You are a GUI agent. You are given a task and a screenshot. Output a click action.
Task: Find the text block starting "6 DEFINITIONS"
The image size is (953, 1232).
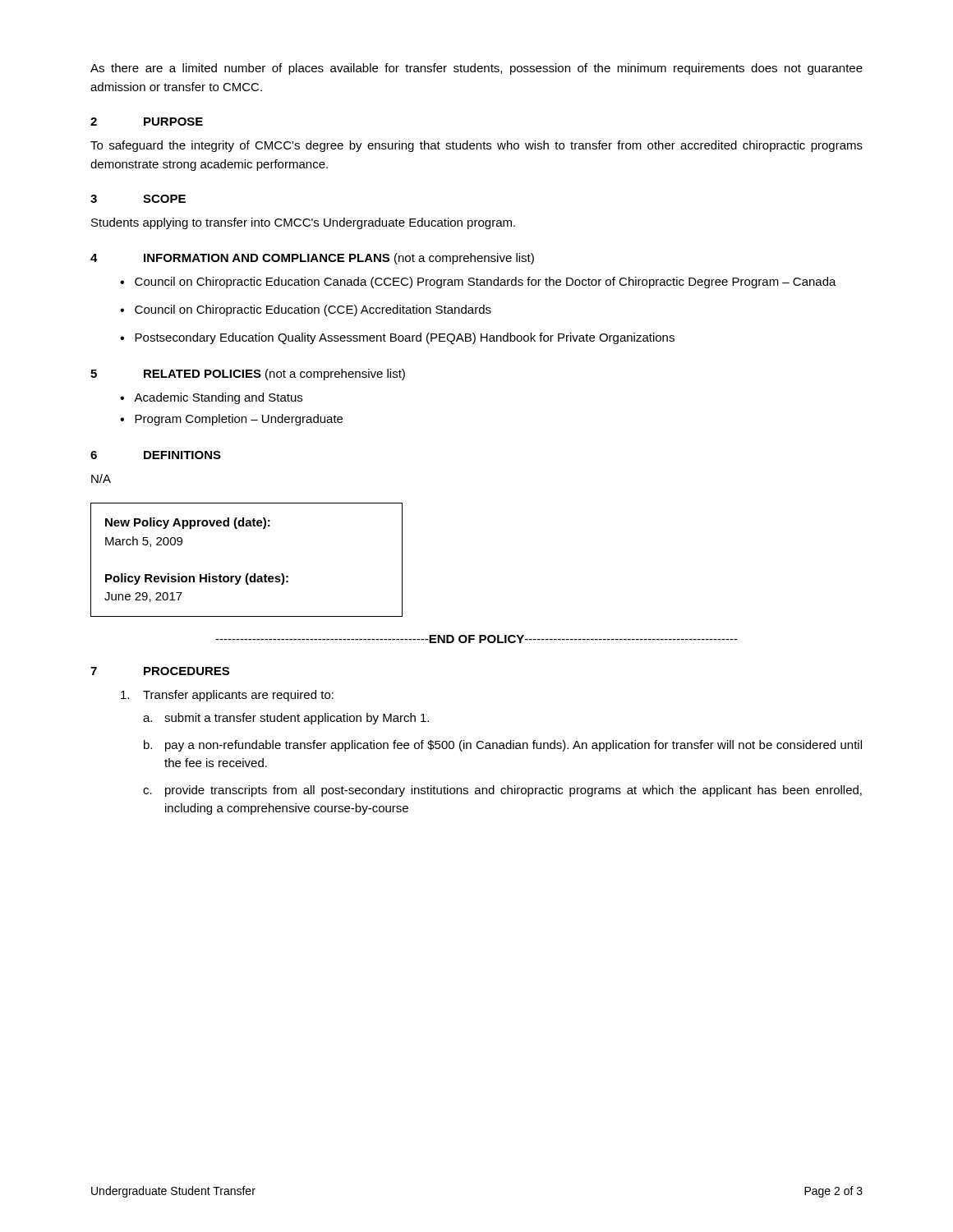[x=156, y=454]
